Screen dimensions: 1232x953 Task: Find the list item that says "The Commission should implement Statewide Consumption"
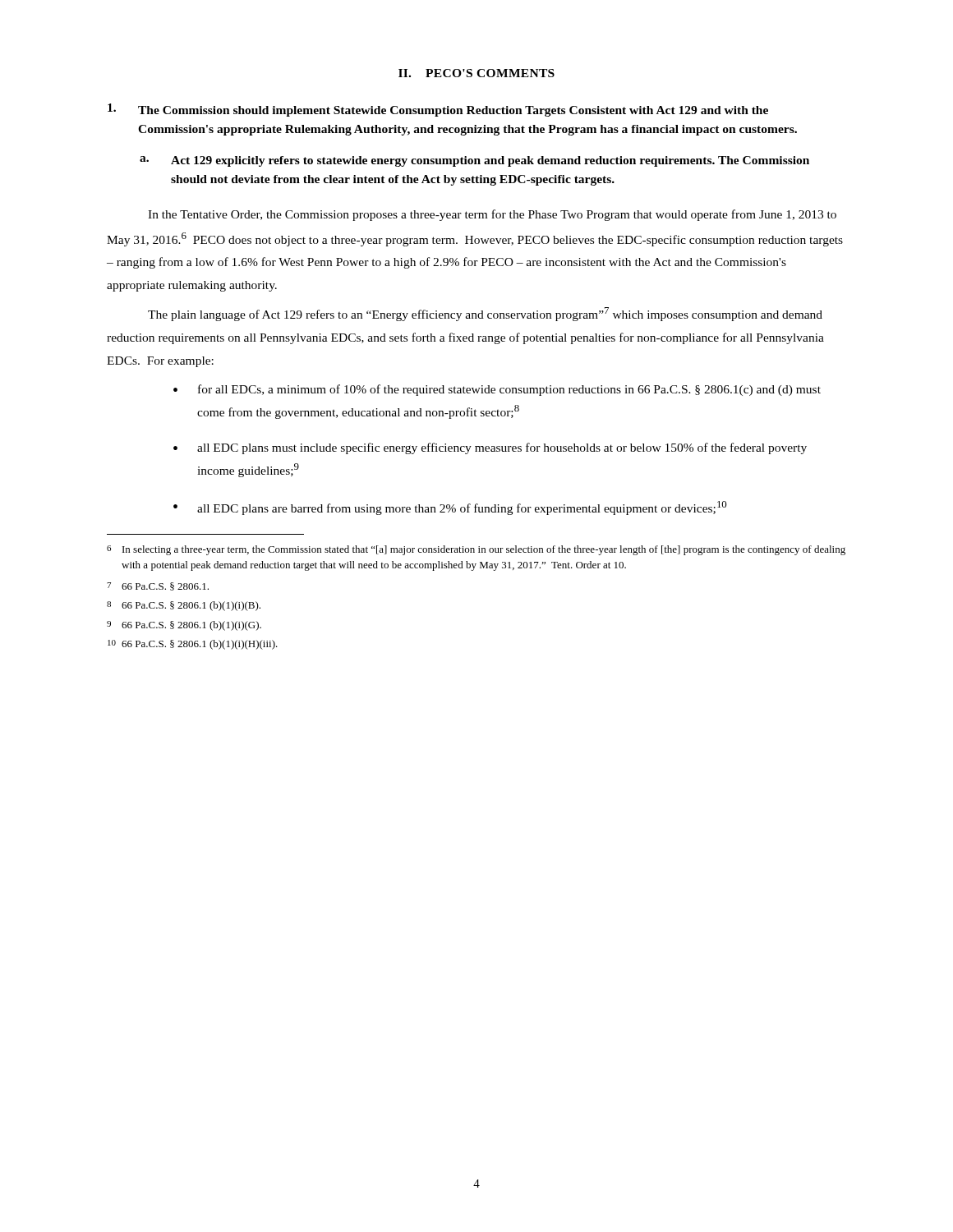click(476, 119)
